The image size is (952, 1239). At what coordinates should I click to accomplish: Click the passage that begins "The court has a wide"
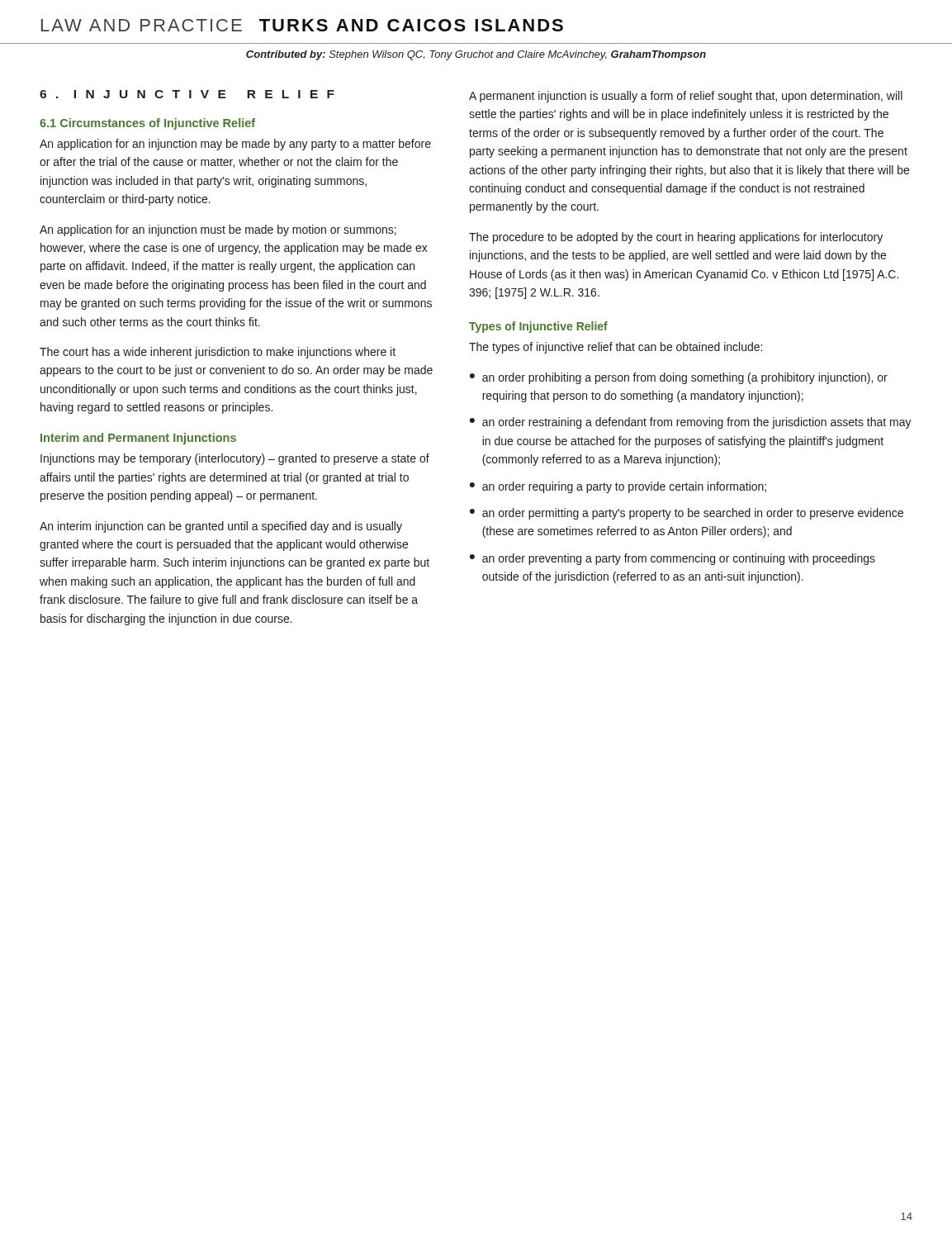236,380
